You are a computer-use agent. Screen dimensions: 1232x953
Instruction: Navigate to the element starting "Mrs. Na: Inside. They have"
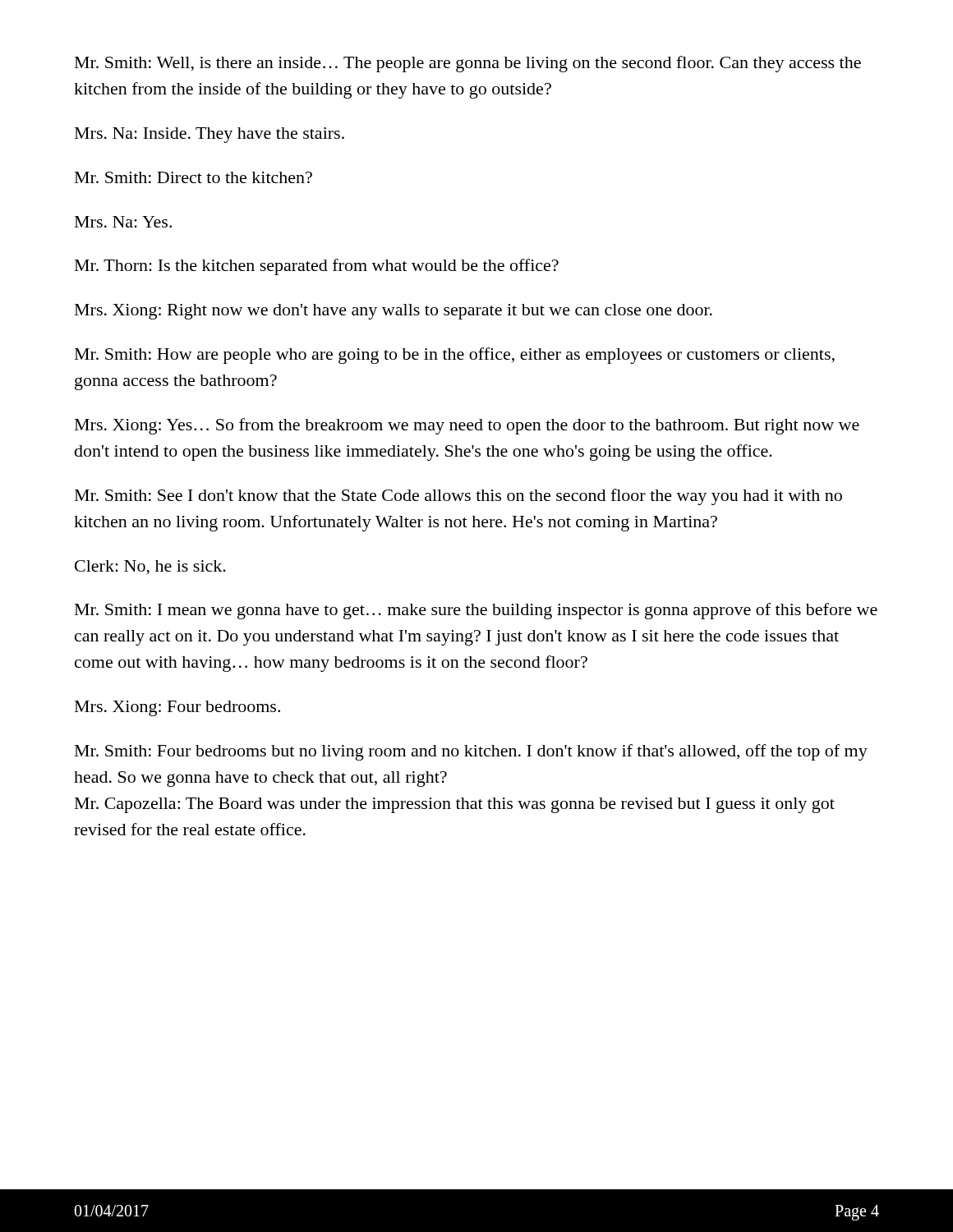(210, 133)
